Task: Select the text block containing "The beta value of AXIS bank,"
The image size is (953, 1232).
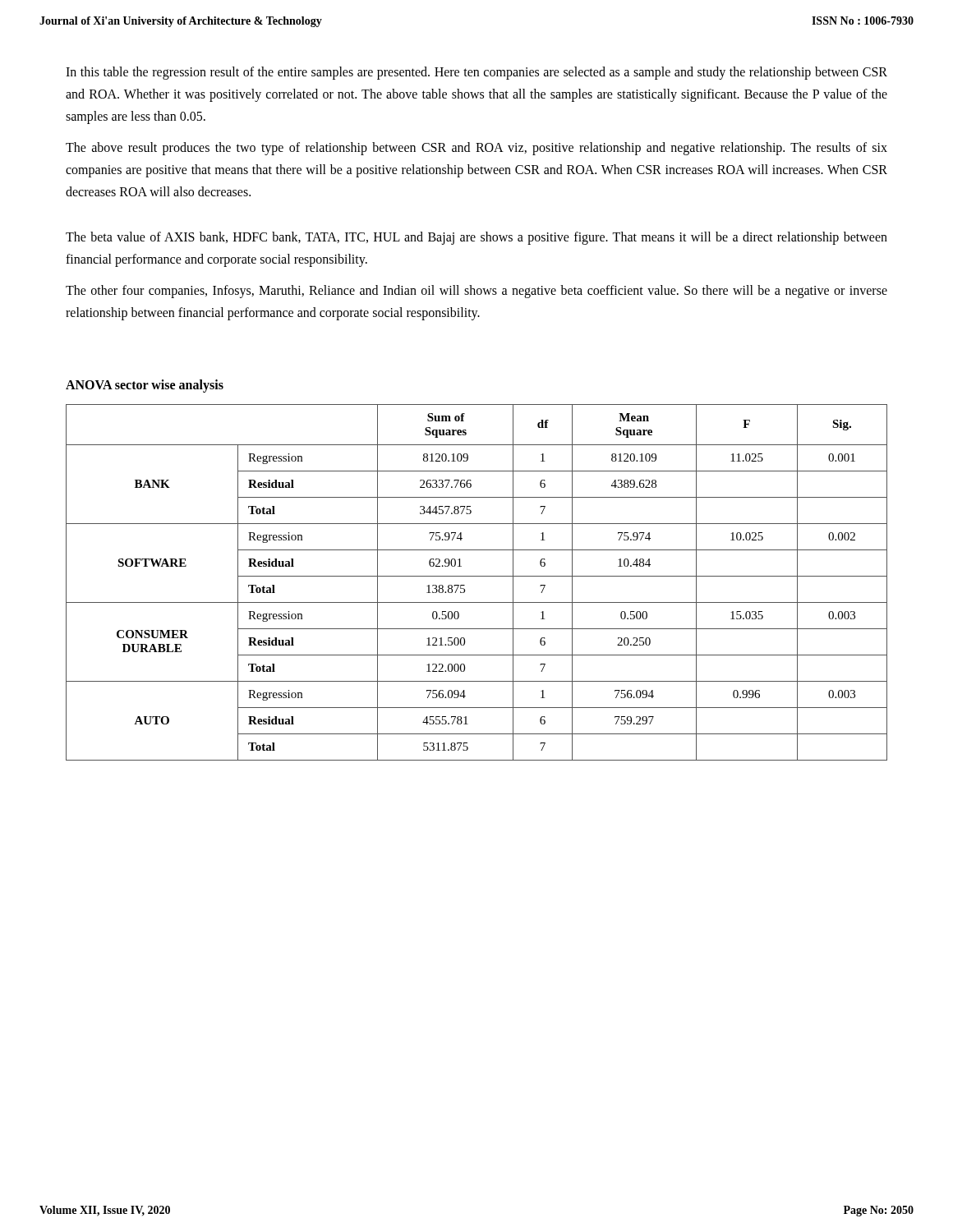Action: coord(476,248)
